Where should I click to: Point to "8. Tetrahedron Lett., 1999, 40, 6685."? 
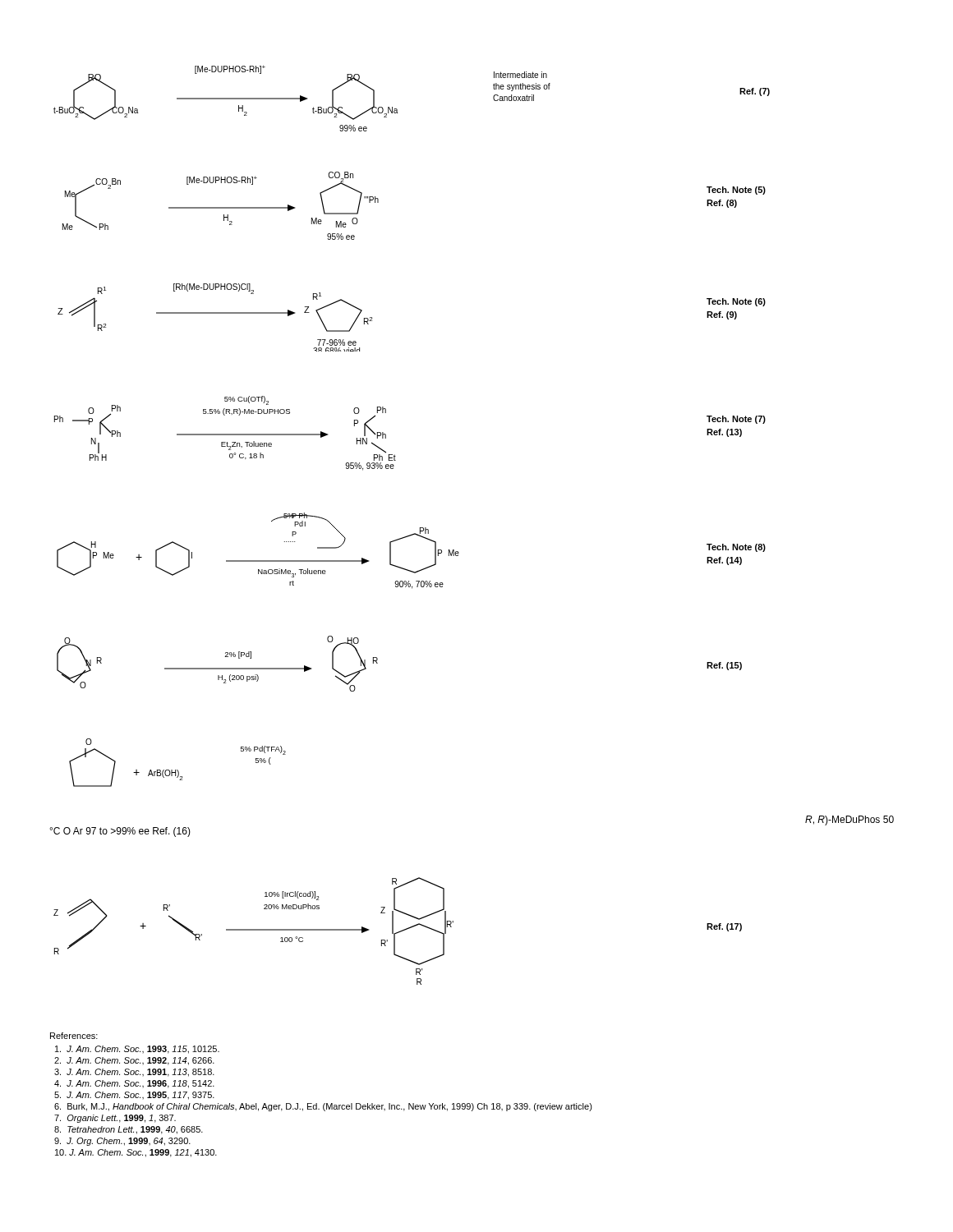coord(129,1129)
